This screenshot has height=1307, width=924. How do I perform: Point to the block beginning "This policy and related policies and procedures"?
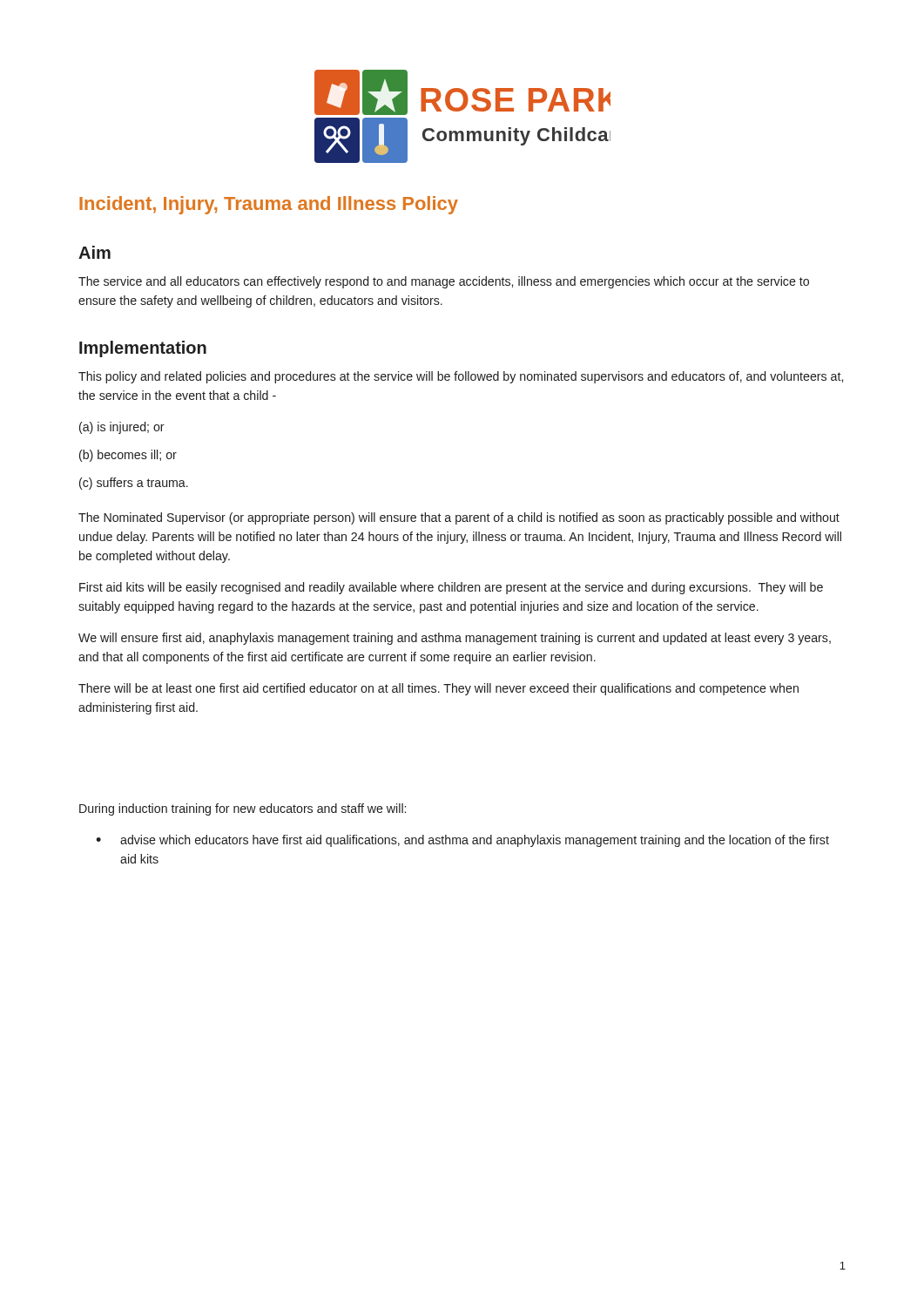point(461,386)
